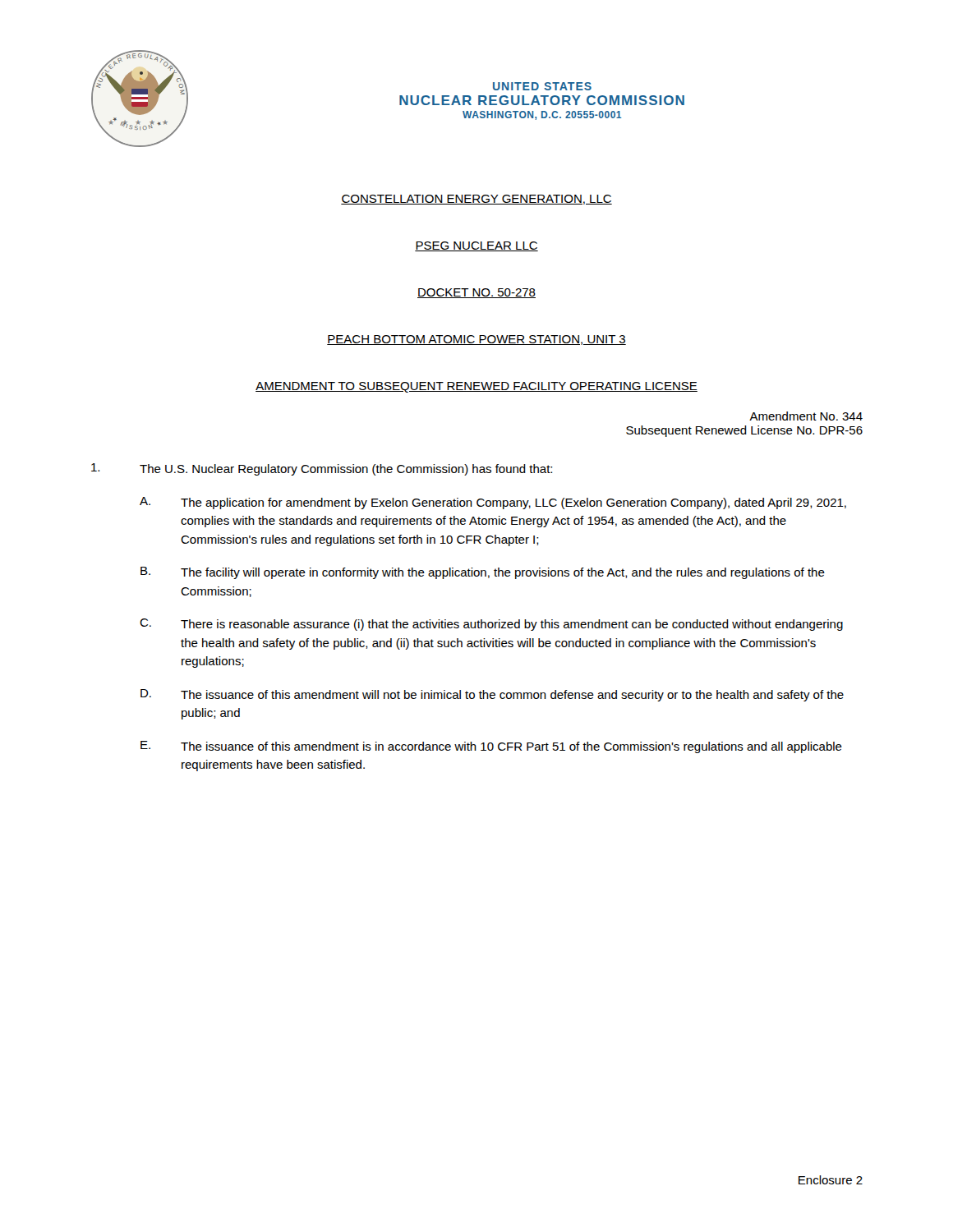The height and width of the screenshot is (1232, 953).
Task: Locate the title that says "PSEG NUCLEAR LLC"
Action: 476,245
